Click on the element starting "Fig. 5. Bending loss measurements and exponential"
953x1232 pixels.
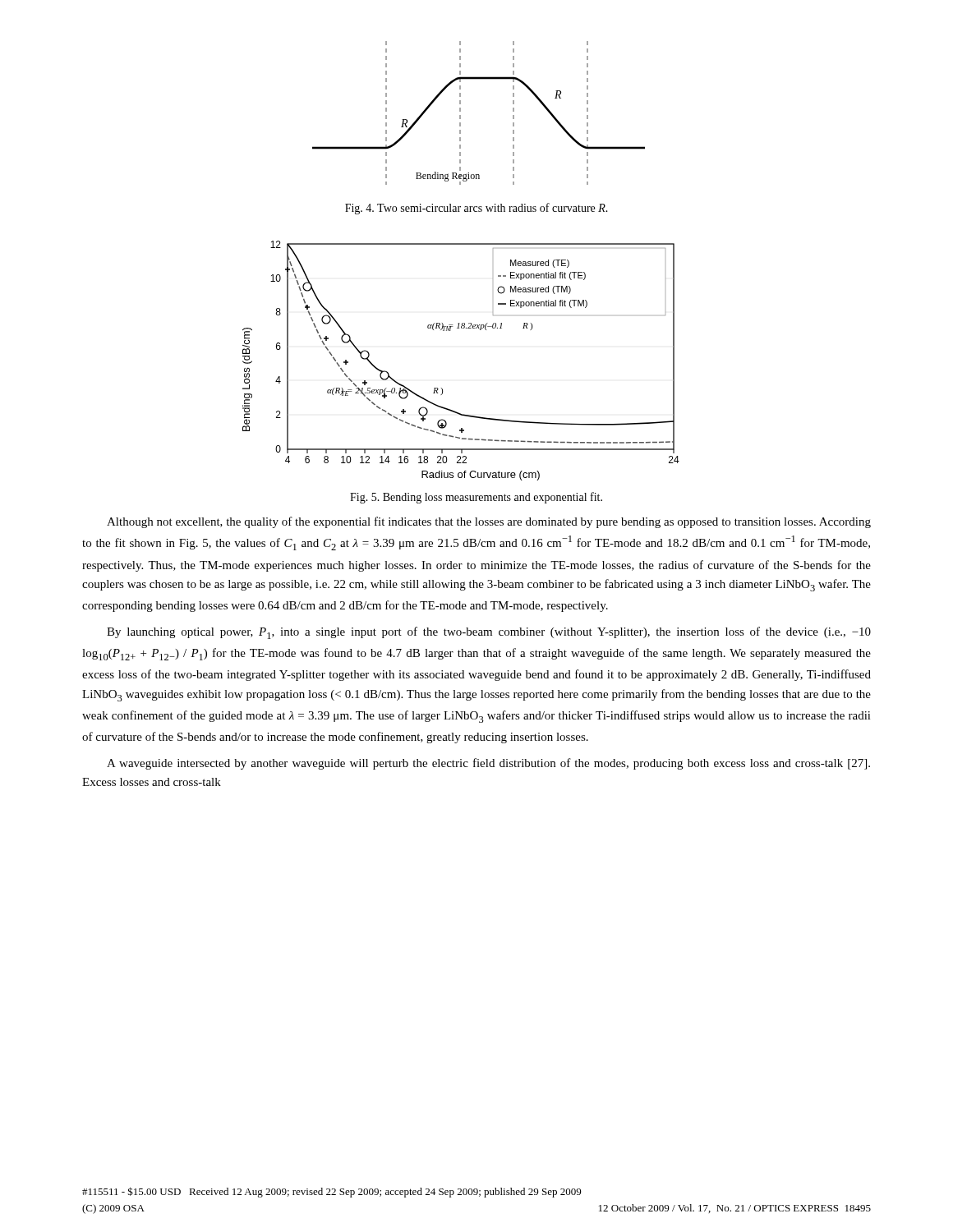click(x=476, y=497)
